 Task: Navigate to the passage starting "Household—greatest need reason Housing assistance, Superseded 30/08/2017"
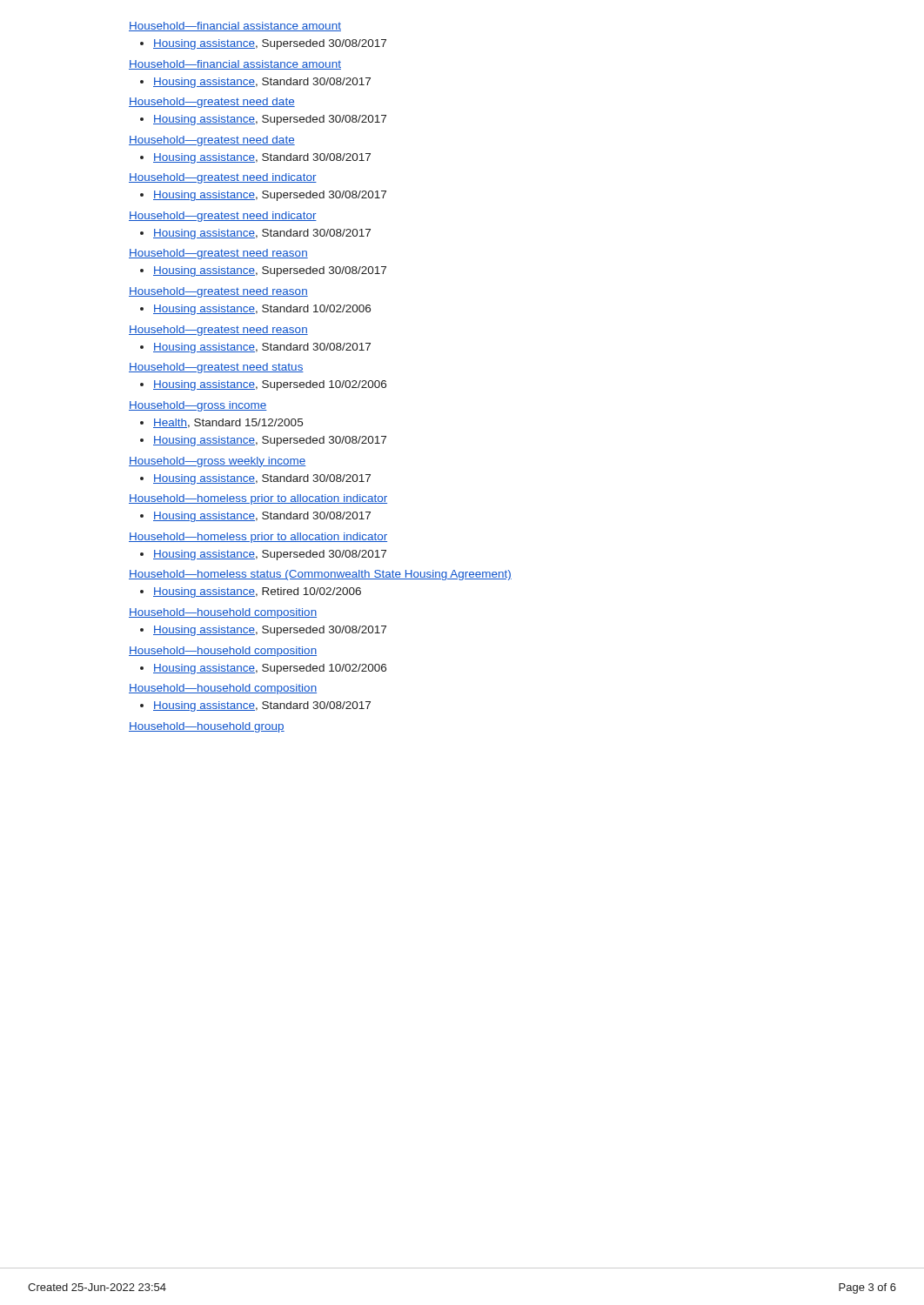pyautogui.click(x=218, y=254)
